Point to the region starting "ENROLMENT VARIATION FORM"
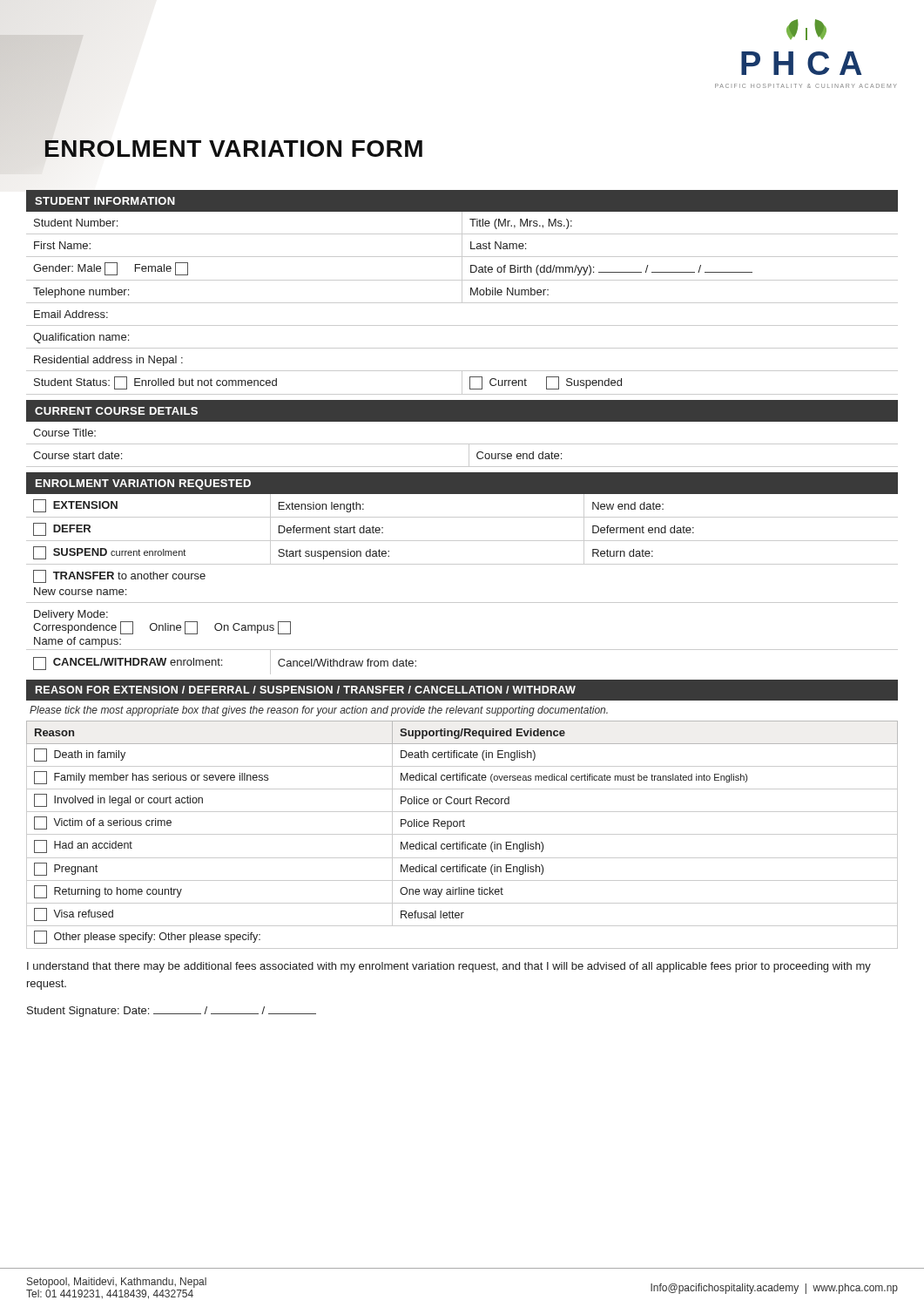Viewport: 924px width, 1307px height. 234,149
